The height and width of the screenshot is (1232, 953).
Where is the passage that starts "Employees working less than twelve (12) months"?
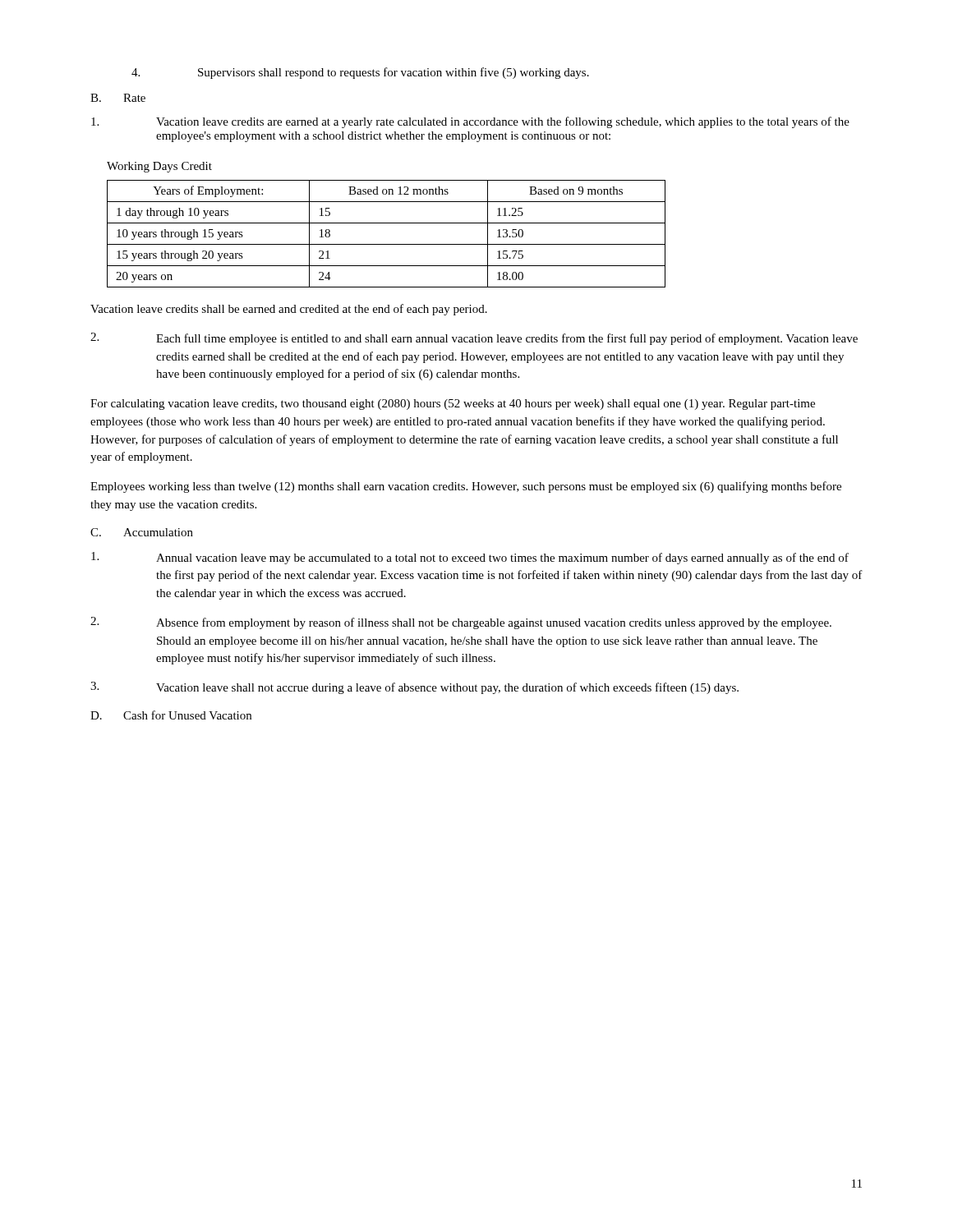(466, 495)
